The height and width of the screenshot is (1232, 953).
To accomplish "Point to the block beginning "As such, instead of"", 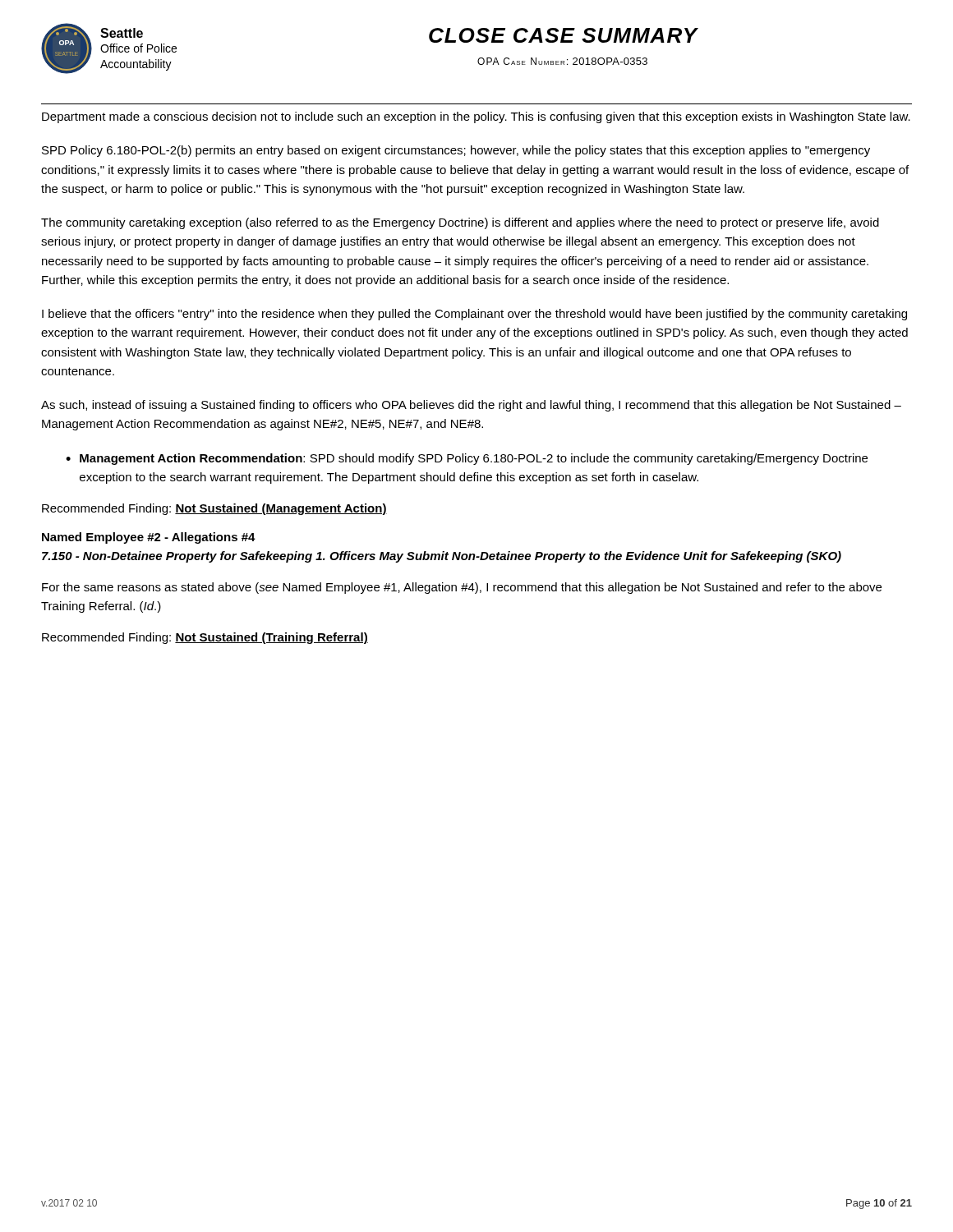I will click(471, 414).
